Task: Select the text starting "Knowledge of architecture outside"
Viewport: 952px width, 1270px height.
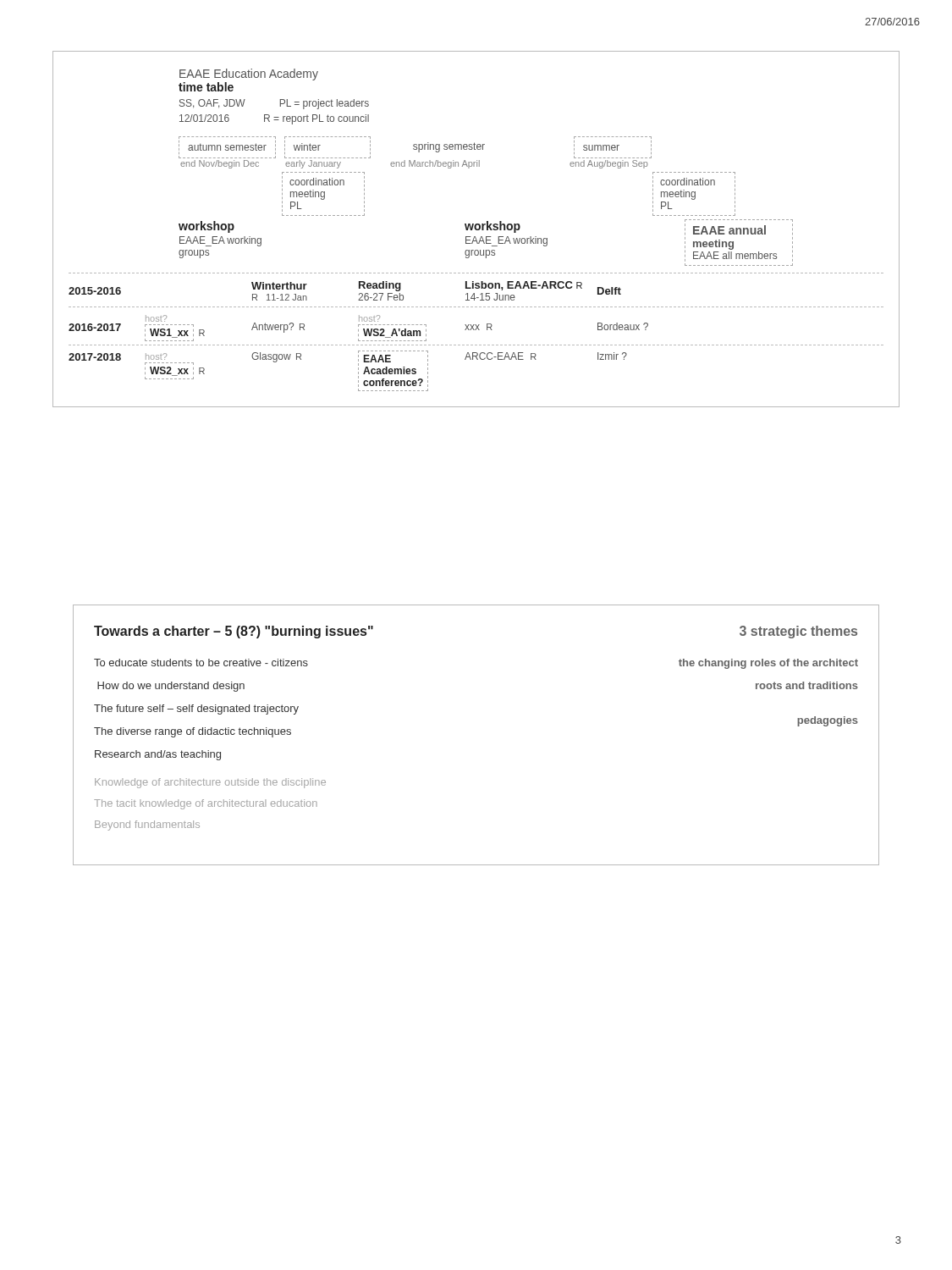Action: pyautogui.click(x=210, y=782)
